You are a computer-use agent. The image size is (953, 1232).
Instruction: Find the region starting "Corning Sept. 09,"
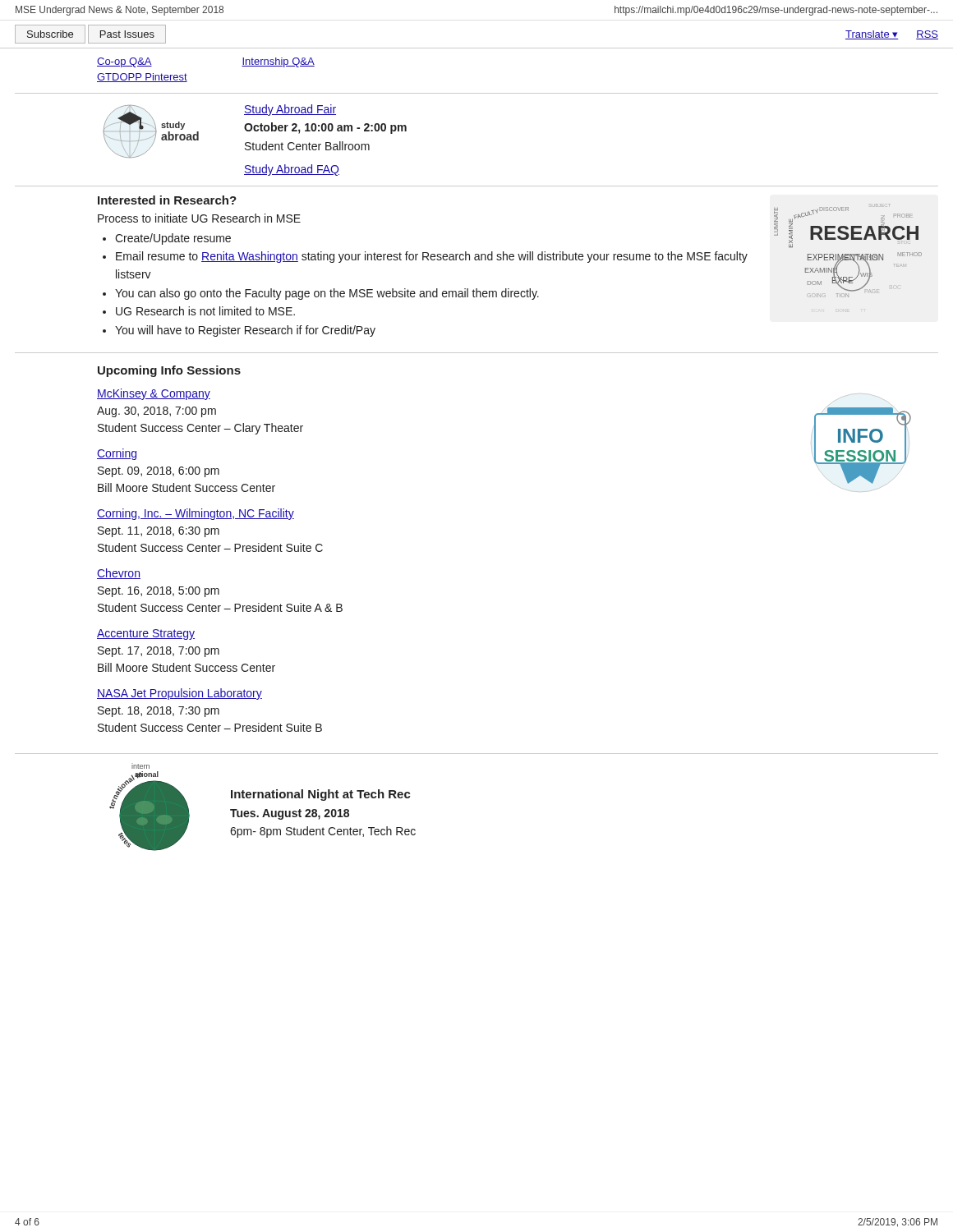pos(117,454)
